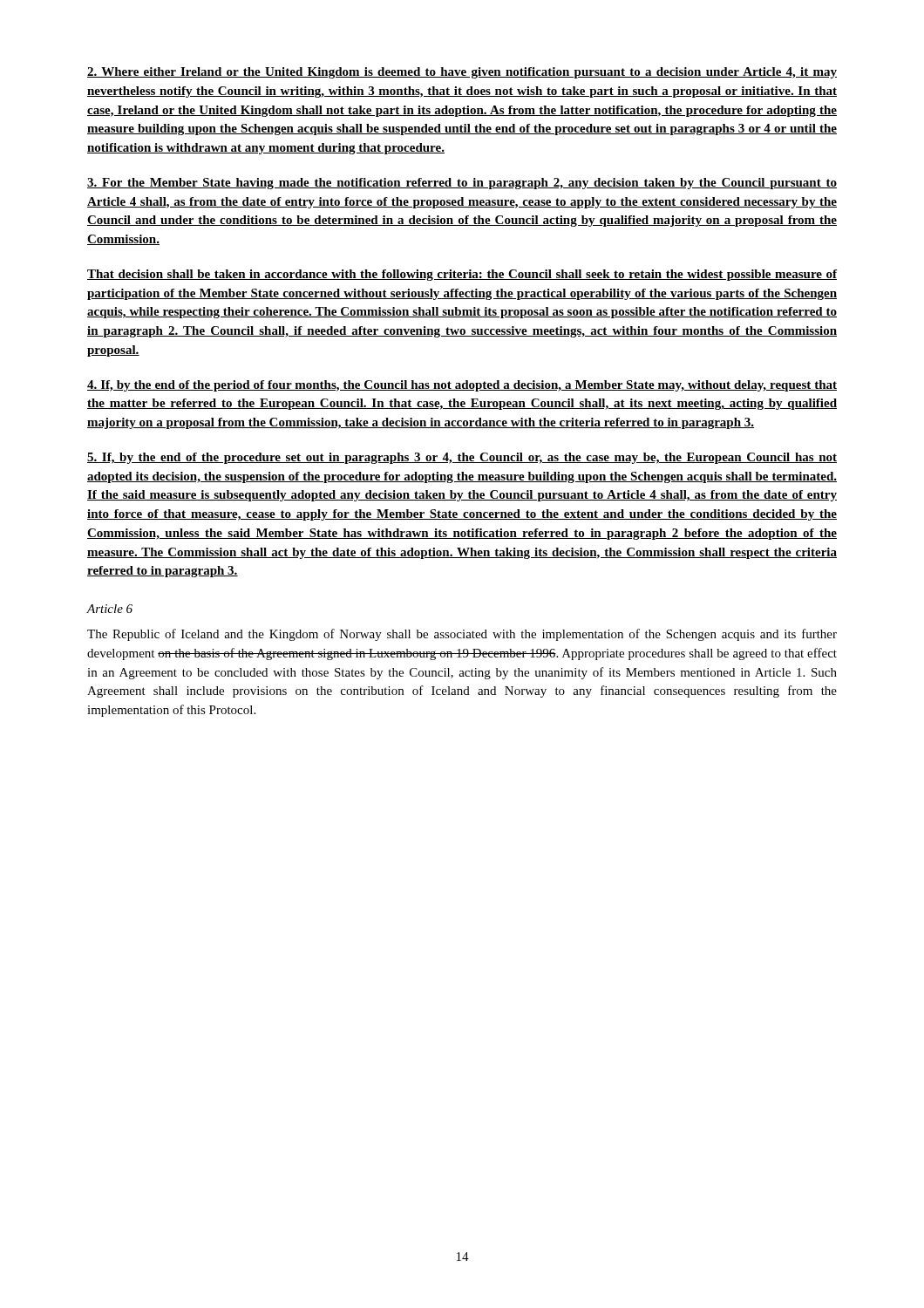The height and width of the screenshot is (1308, 924).
Task: Where is the passage that starts "The Republic of"?
Action: pos(462,672)
